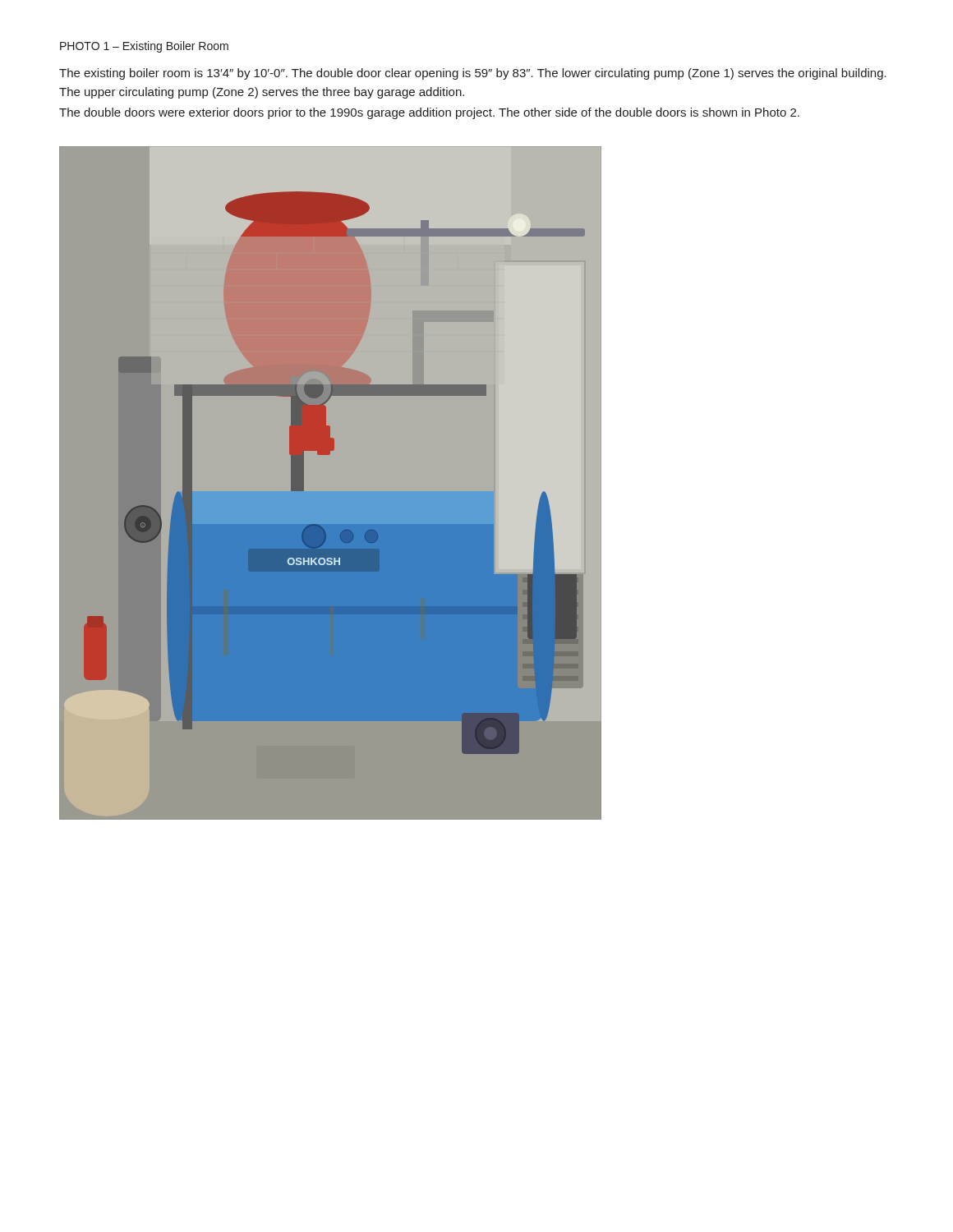Select the passage starting "The double doors were exterior"

point(430,112)
